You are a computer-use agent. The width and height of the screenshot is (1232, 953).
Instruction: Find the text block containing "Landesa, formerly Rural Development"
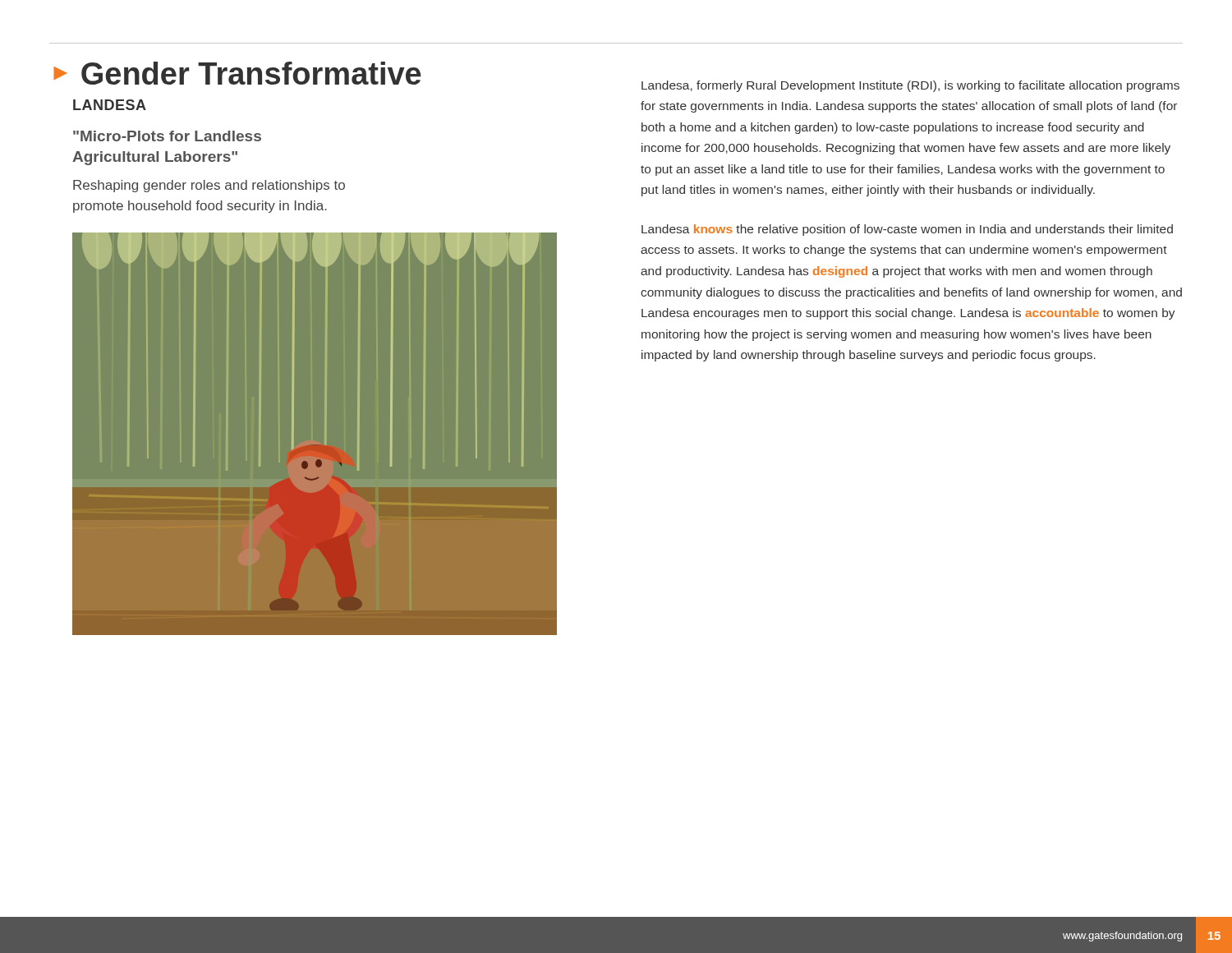click(912, 137)
